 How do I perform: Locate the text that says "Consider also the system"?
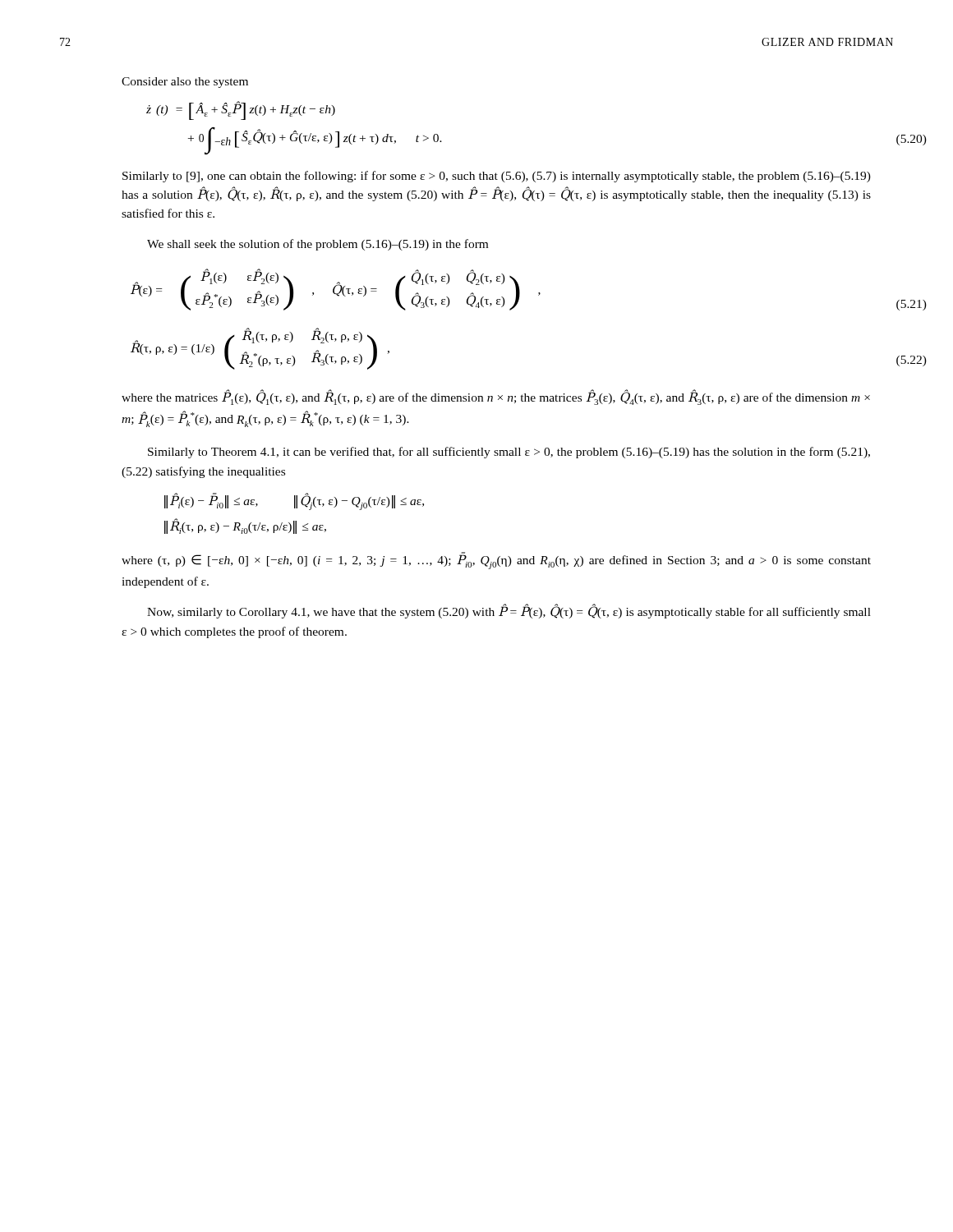pyautogui.click(x=185, y=81)
